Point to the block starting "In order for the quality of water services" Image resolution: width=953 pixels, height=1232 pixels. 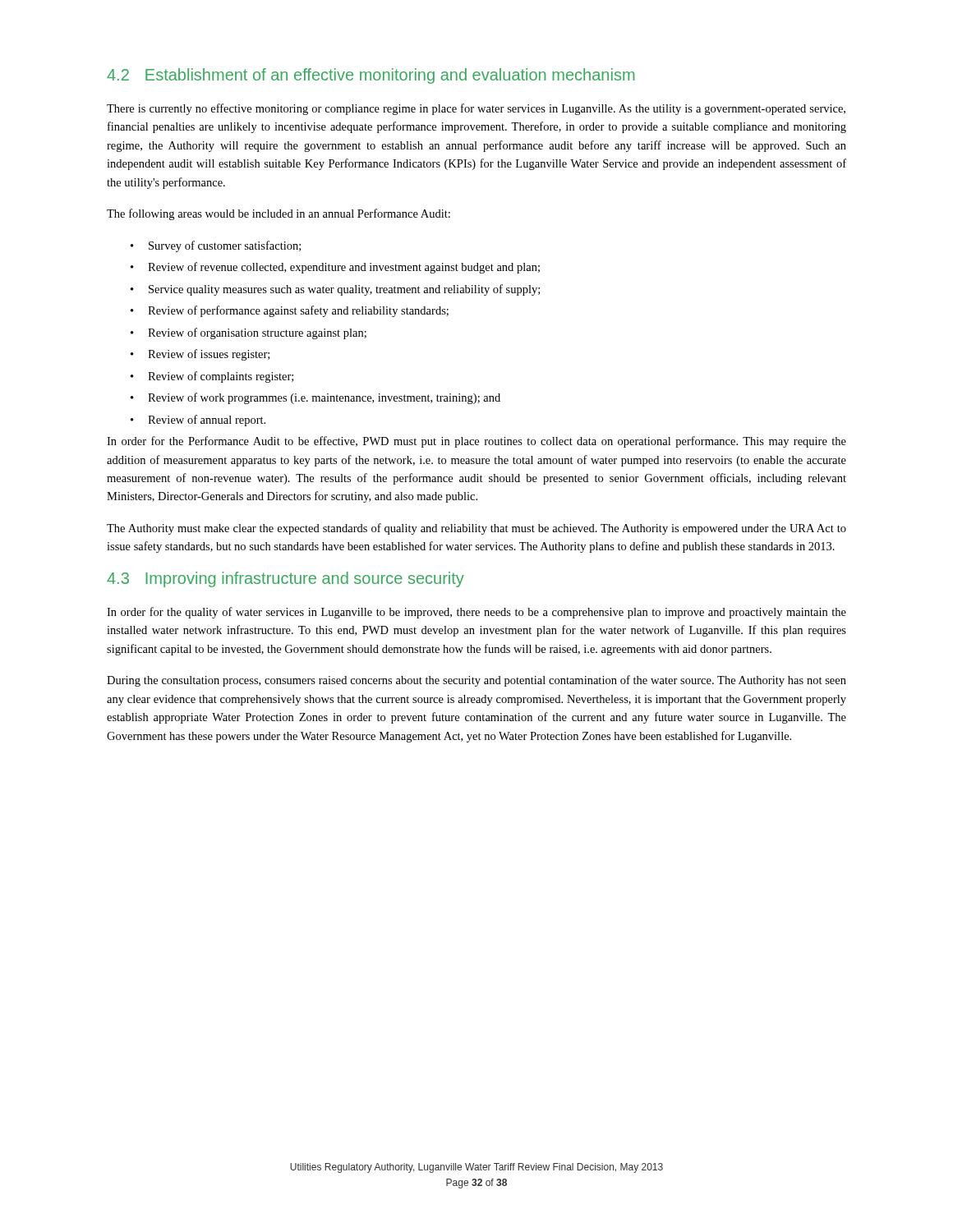[x=476, y=630]
